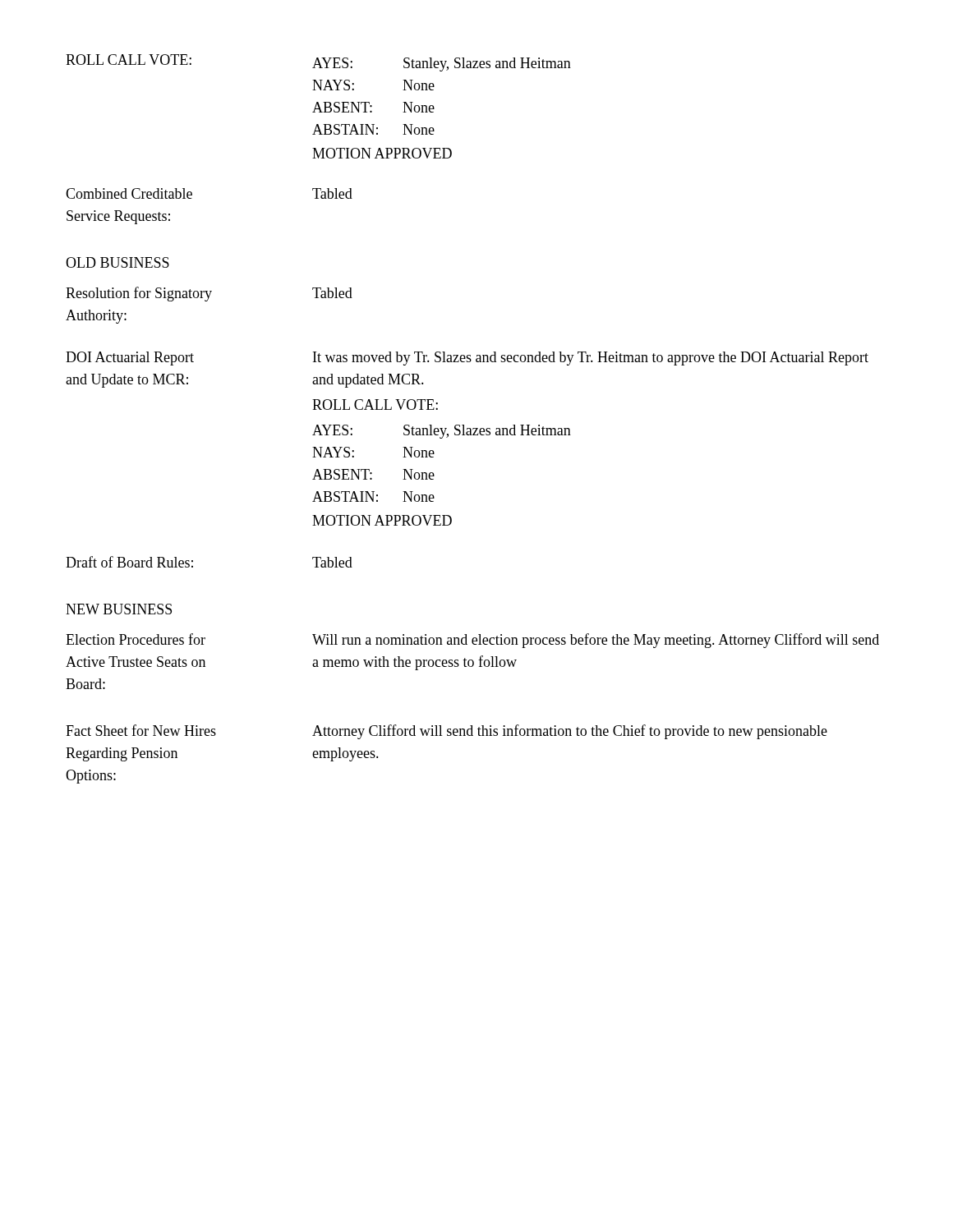Point to "NEW BUSINESS"
The image size is (953, 1232).
(x=119, y=609)
